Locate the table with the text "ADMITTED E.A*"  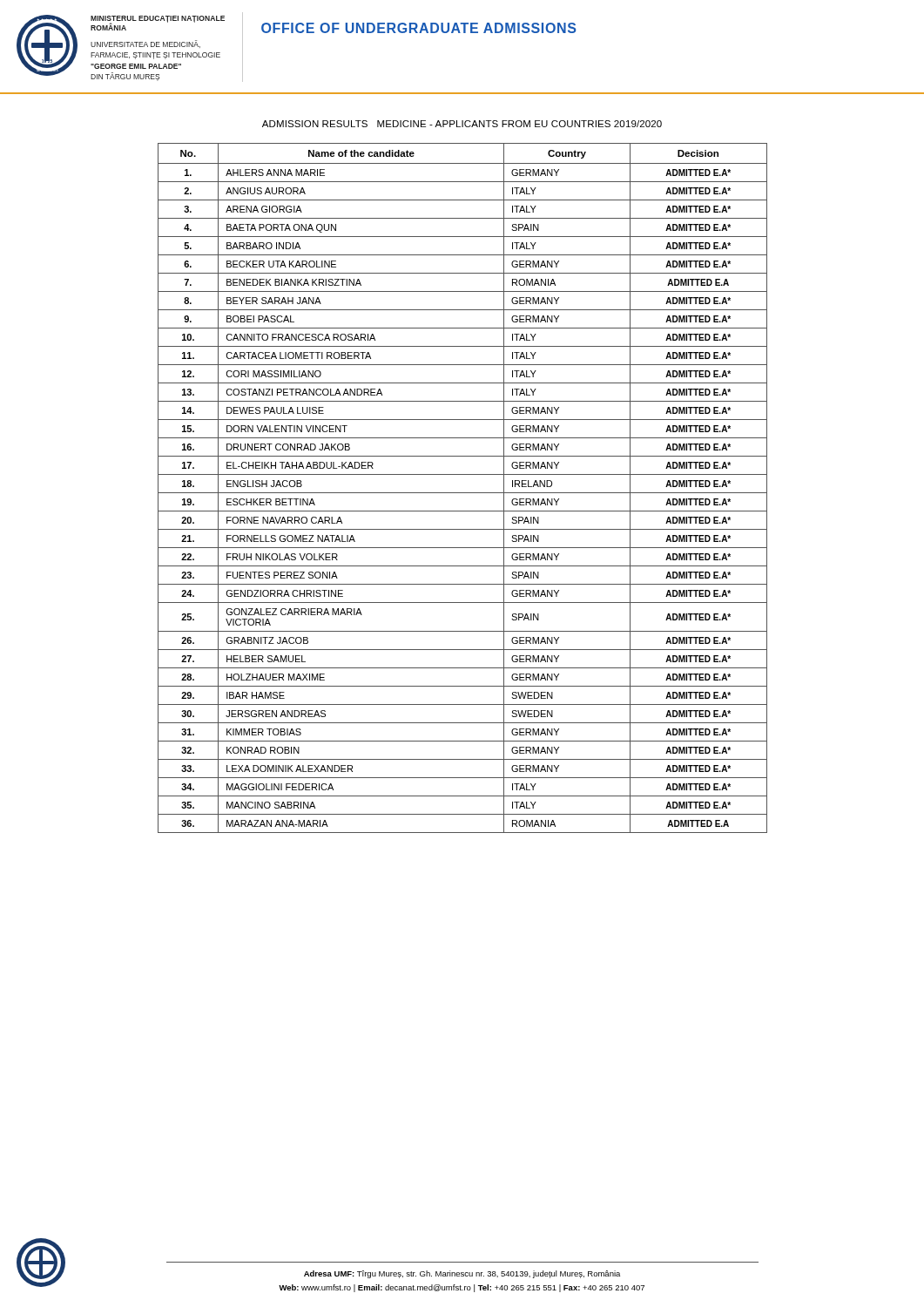(x=462, y=488)
